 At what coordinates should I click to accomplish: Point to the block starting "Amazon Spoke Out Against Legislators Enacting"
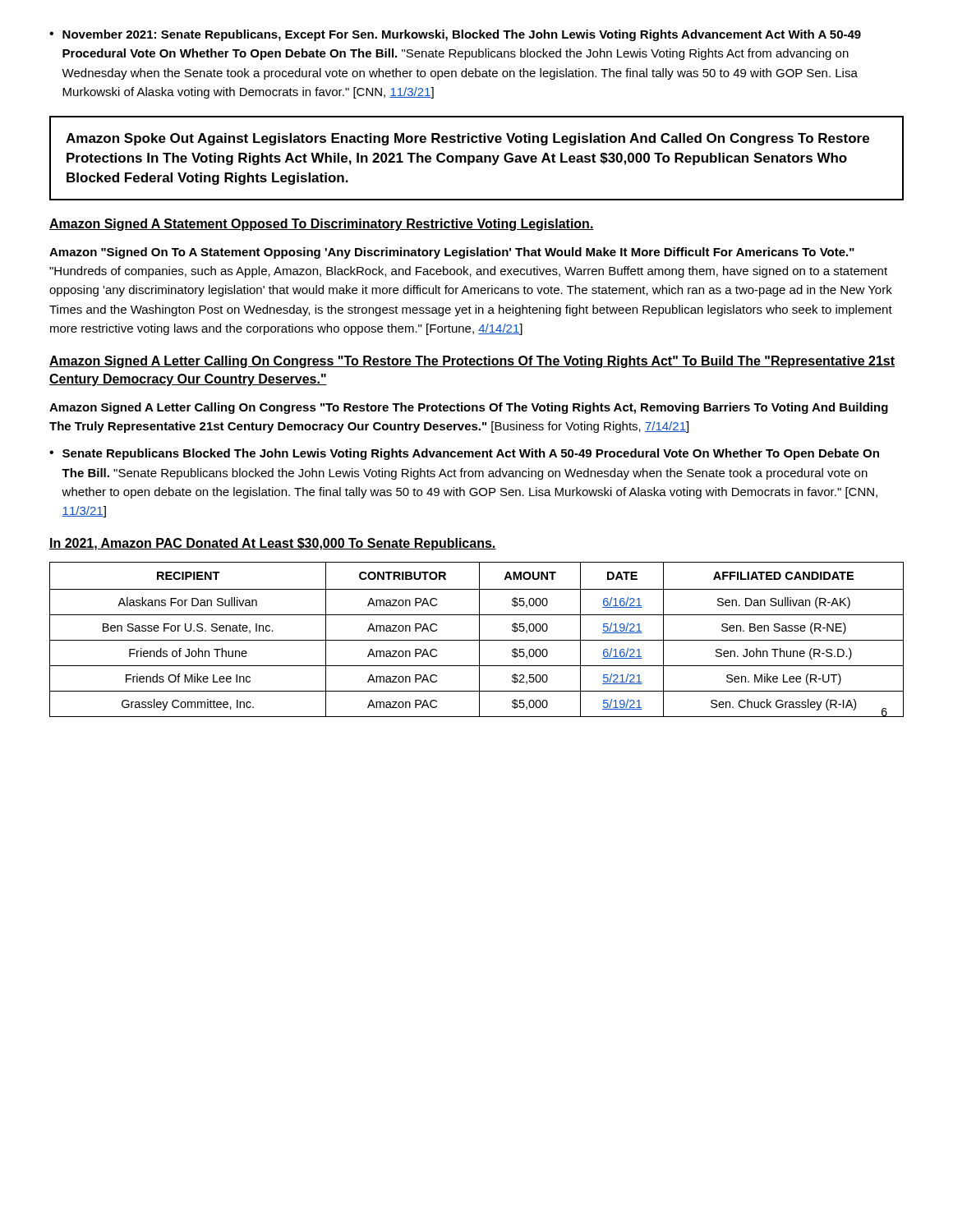[x=476, y=158]
